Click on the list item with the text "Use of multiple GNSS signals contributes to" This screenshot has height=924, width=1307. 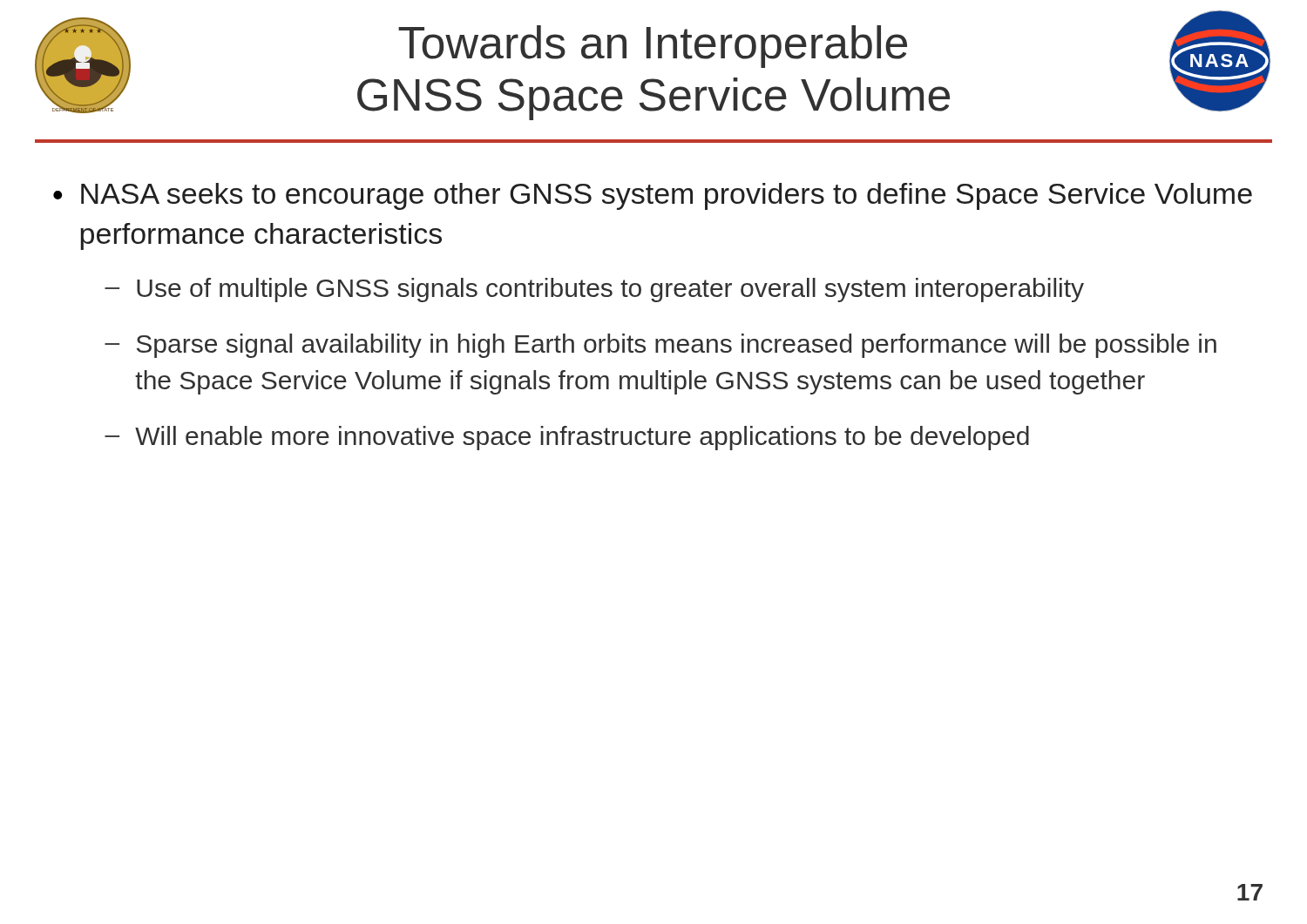(x=610, y=288)
